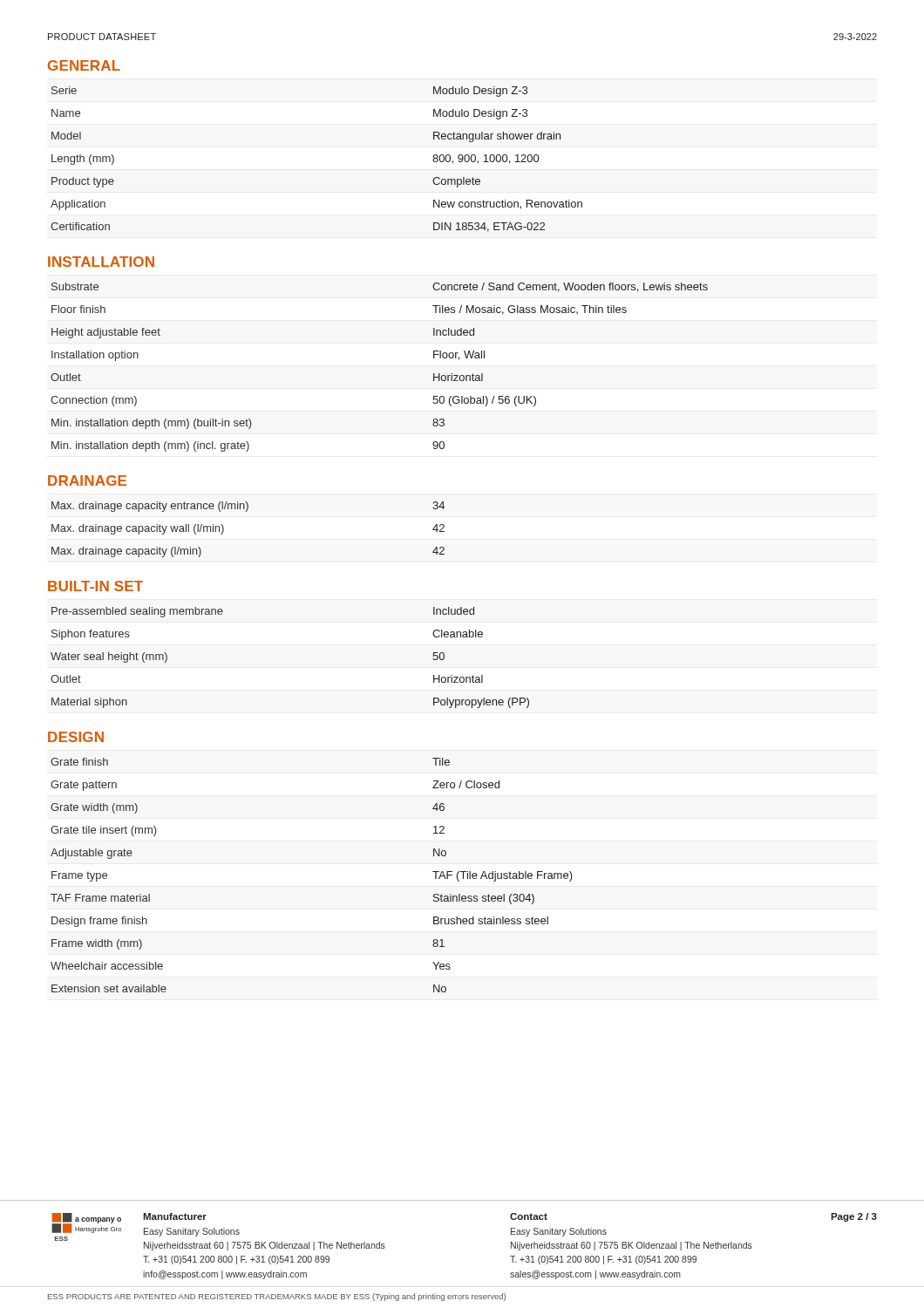This screenshot has height=1308, width=924.
Task: Point to the block beginning "ESS PRODUCTS ARE"
Action: click(x=277, y=1296)
